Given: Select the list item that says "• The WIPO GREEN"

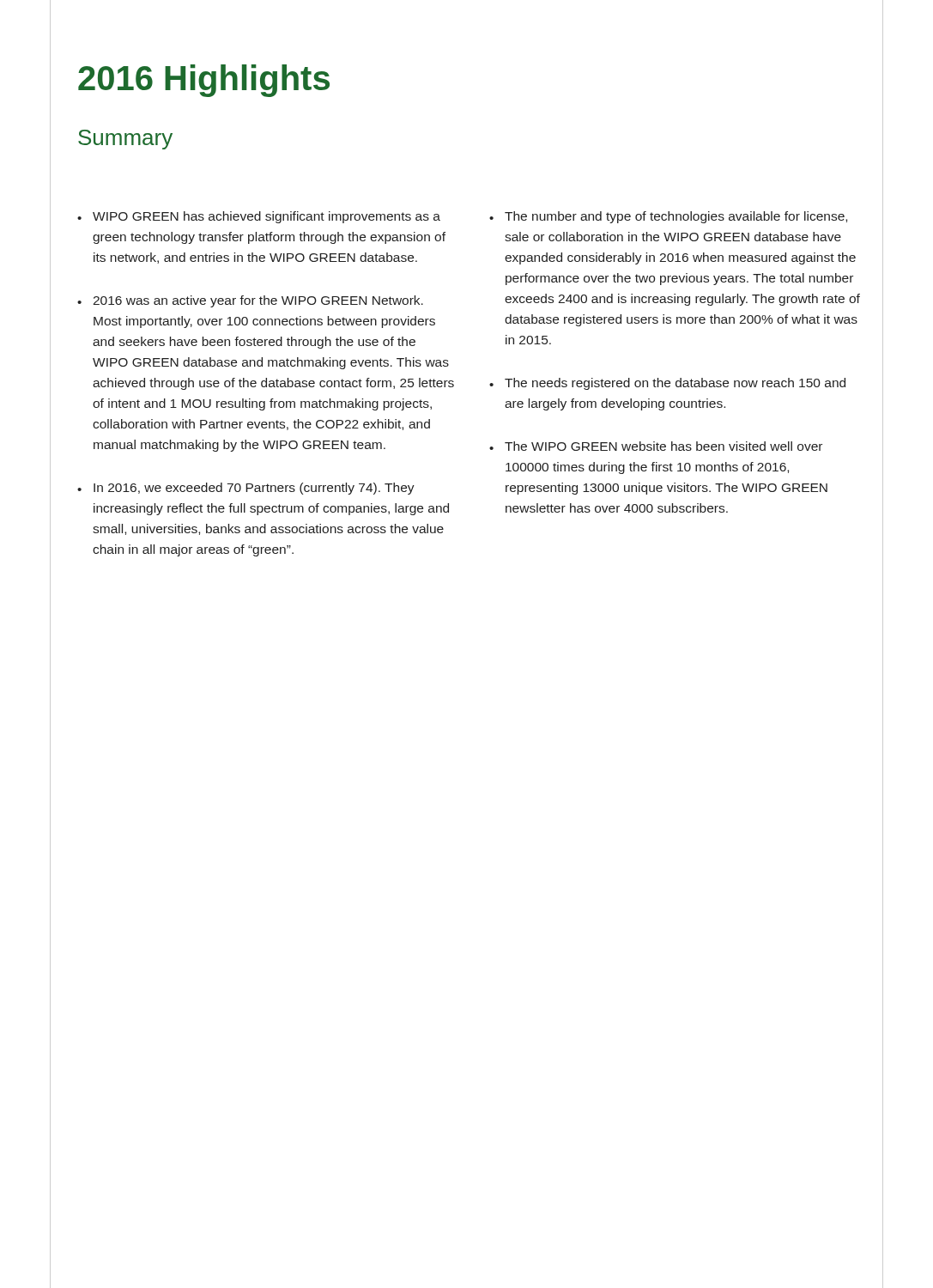Looking at the screenshot, I should [678, 478].
